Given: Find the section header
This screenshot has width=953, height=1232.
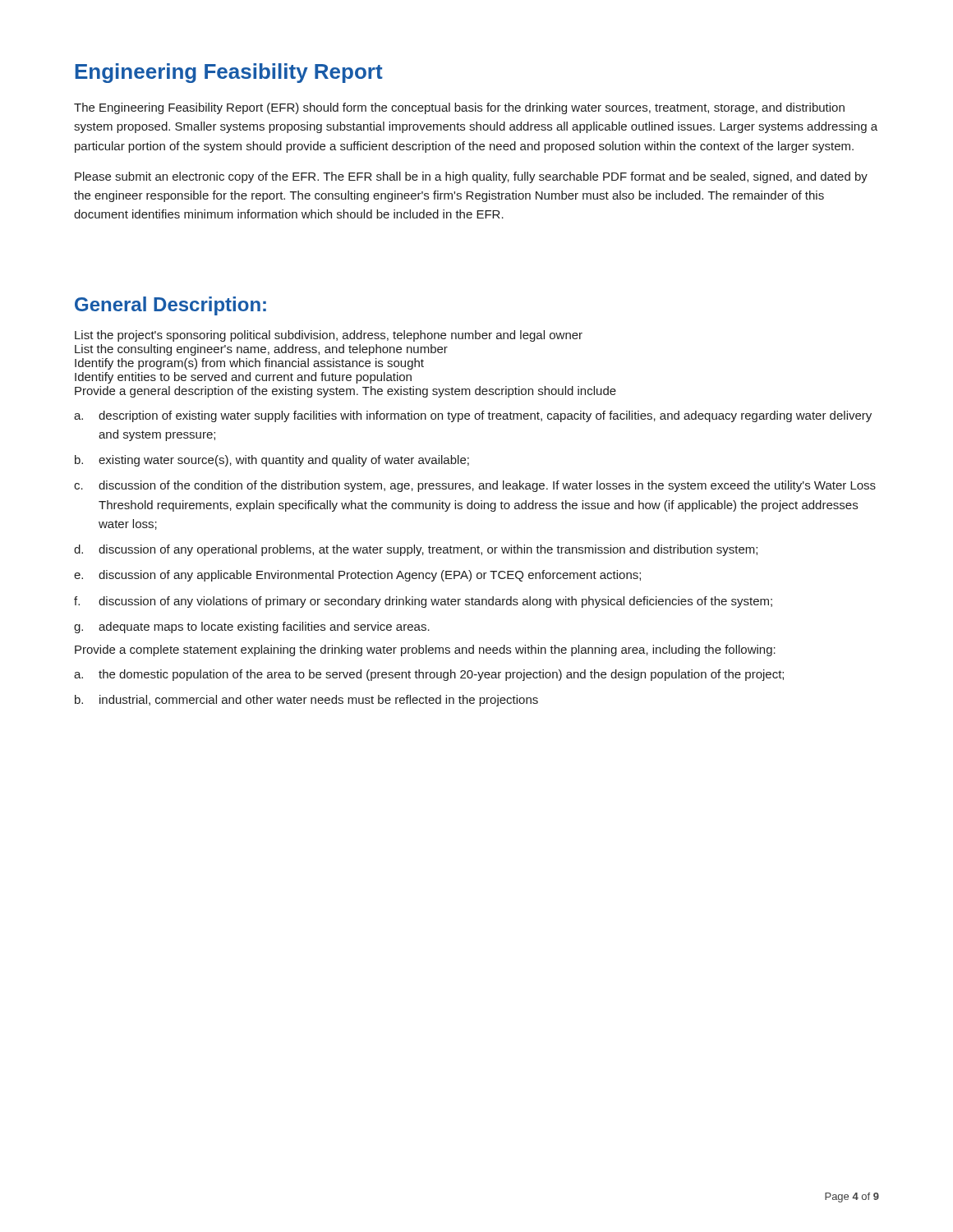Looking at the screenshot, I should click(x=171, y=304).
